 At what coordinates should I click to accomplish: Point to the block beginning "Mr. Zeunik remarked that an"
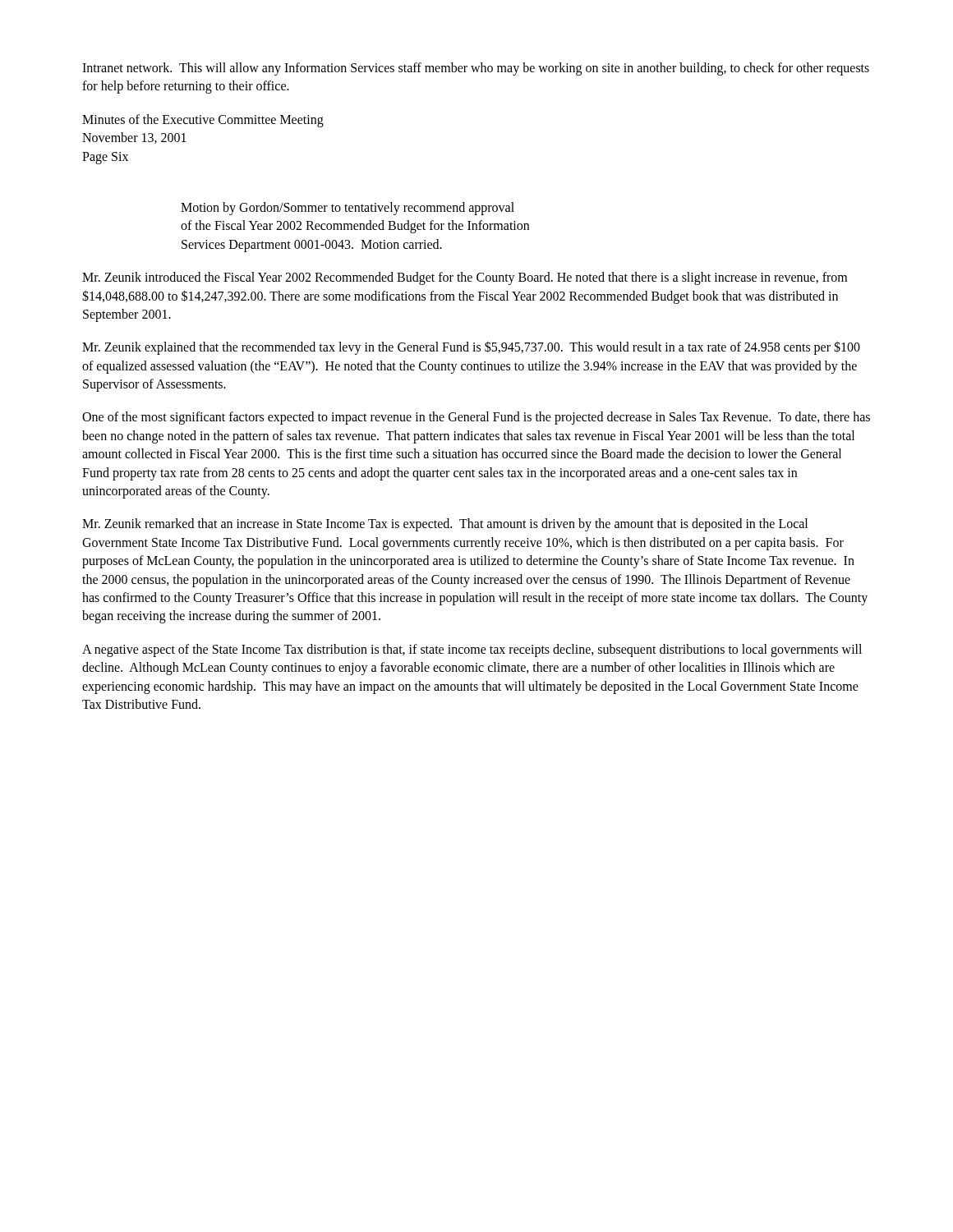coord(475,570)
